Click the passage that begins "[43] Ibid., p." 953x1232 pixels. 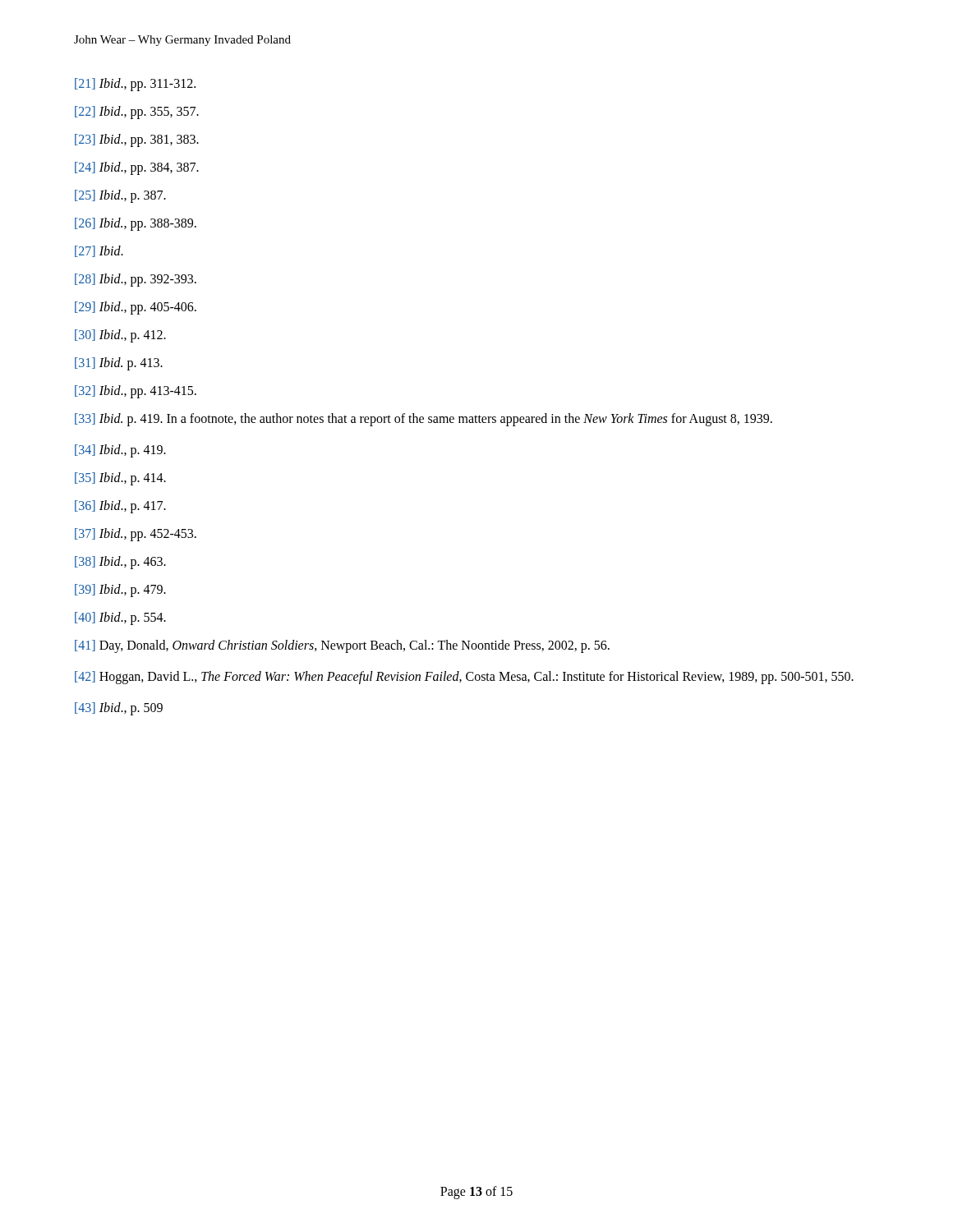coord(119,708)
